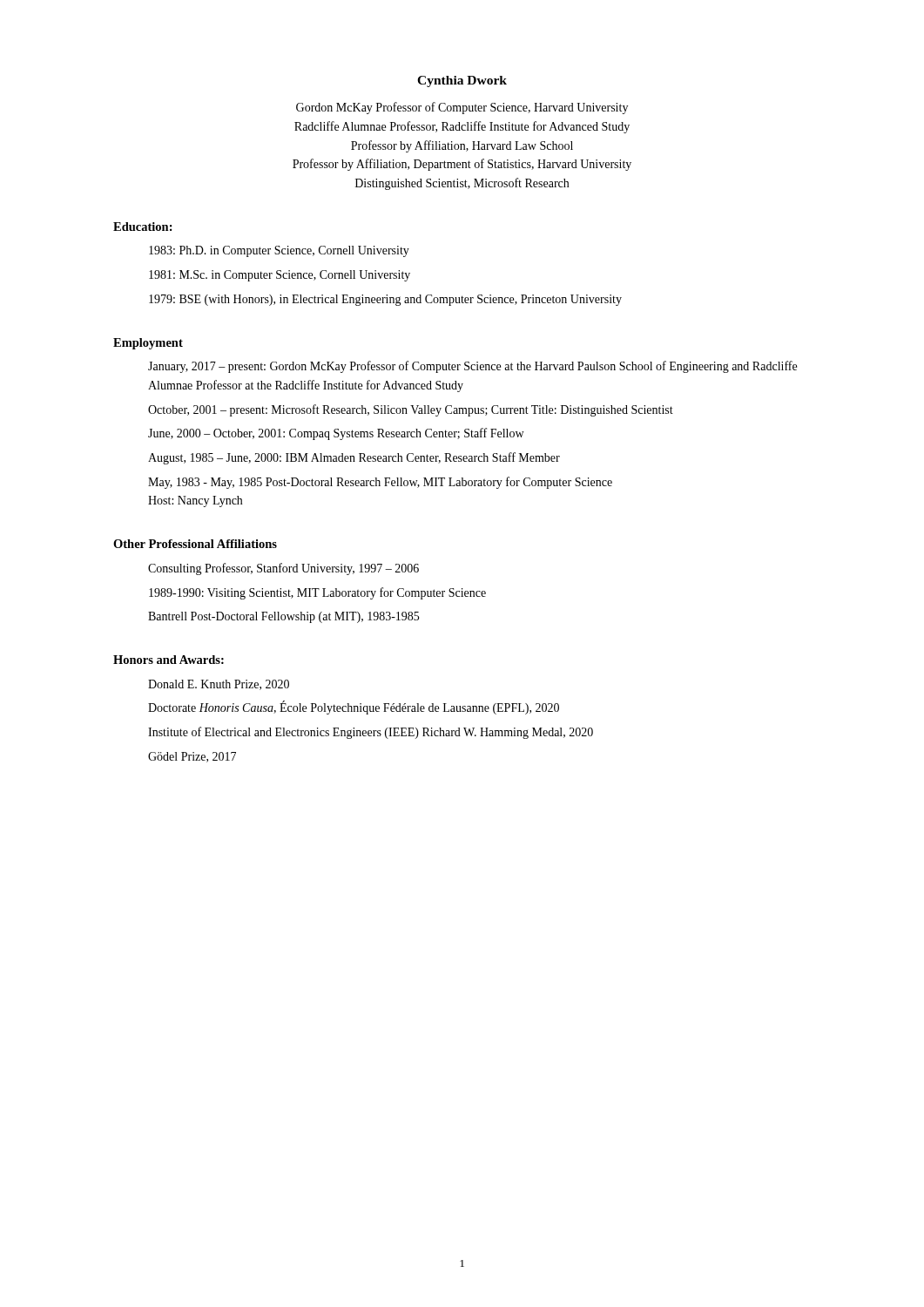Click on the passage starting "Gödel Prize, 2017"
The width and height of the screenshot is (924, 1307).
click(x=192, y=756)
